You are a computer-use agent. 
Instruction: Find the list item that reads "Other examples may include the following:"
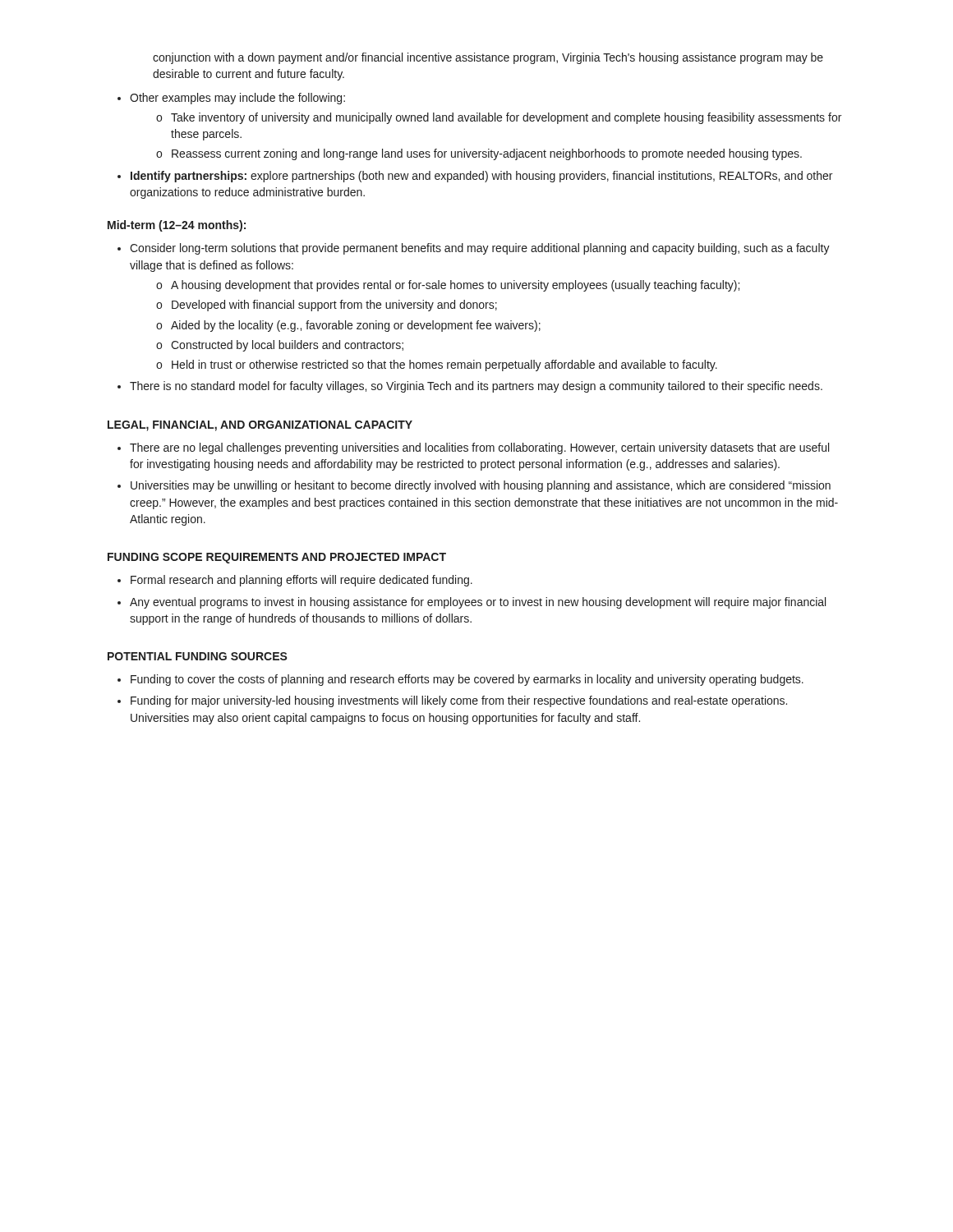tap(488, 127)
